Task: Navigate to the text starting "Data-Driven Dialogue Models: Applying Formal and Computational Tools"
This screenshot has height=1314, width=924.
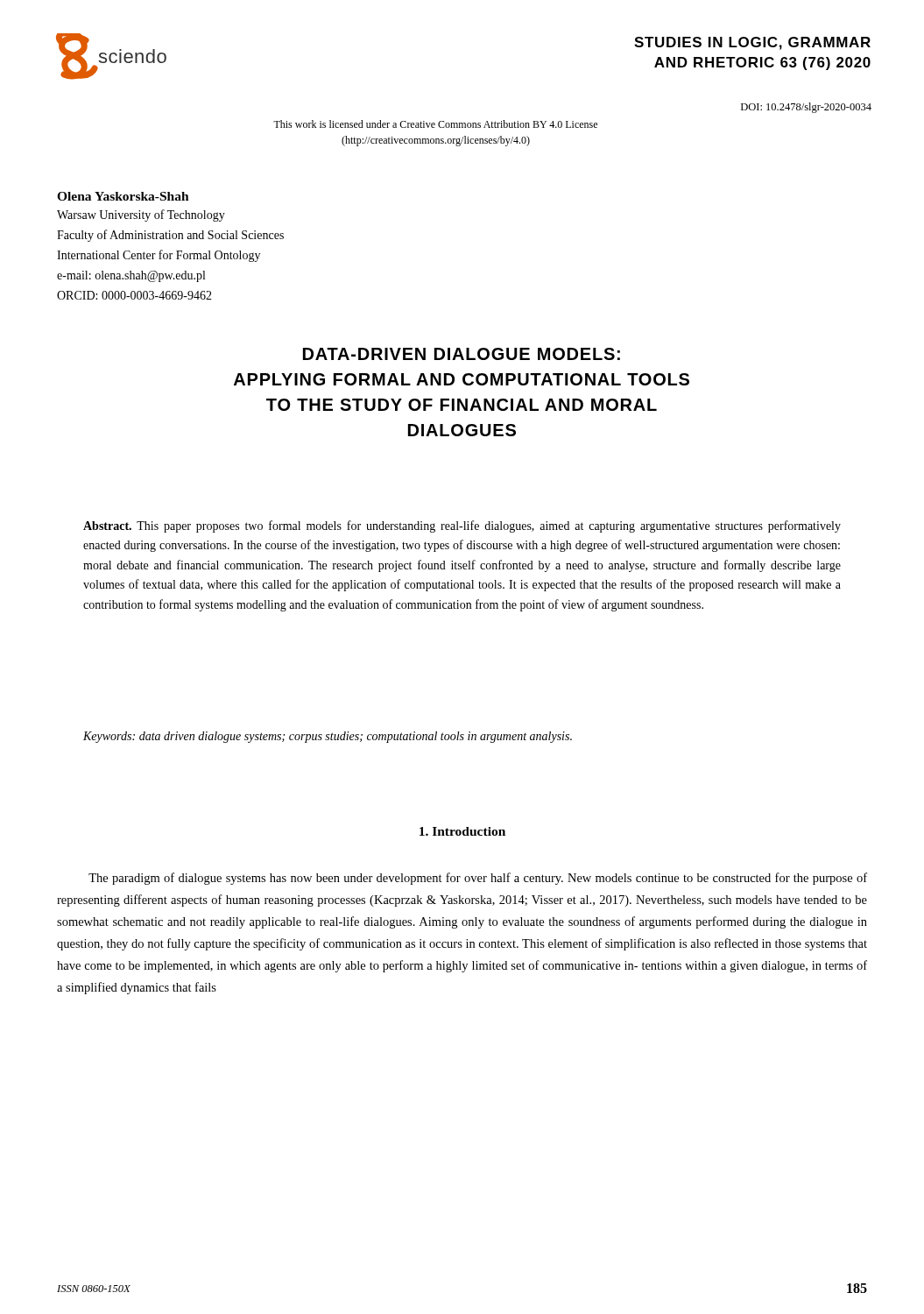Action: (x=462, y=392)
